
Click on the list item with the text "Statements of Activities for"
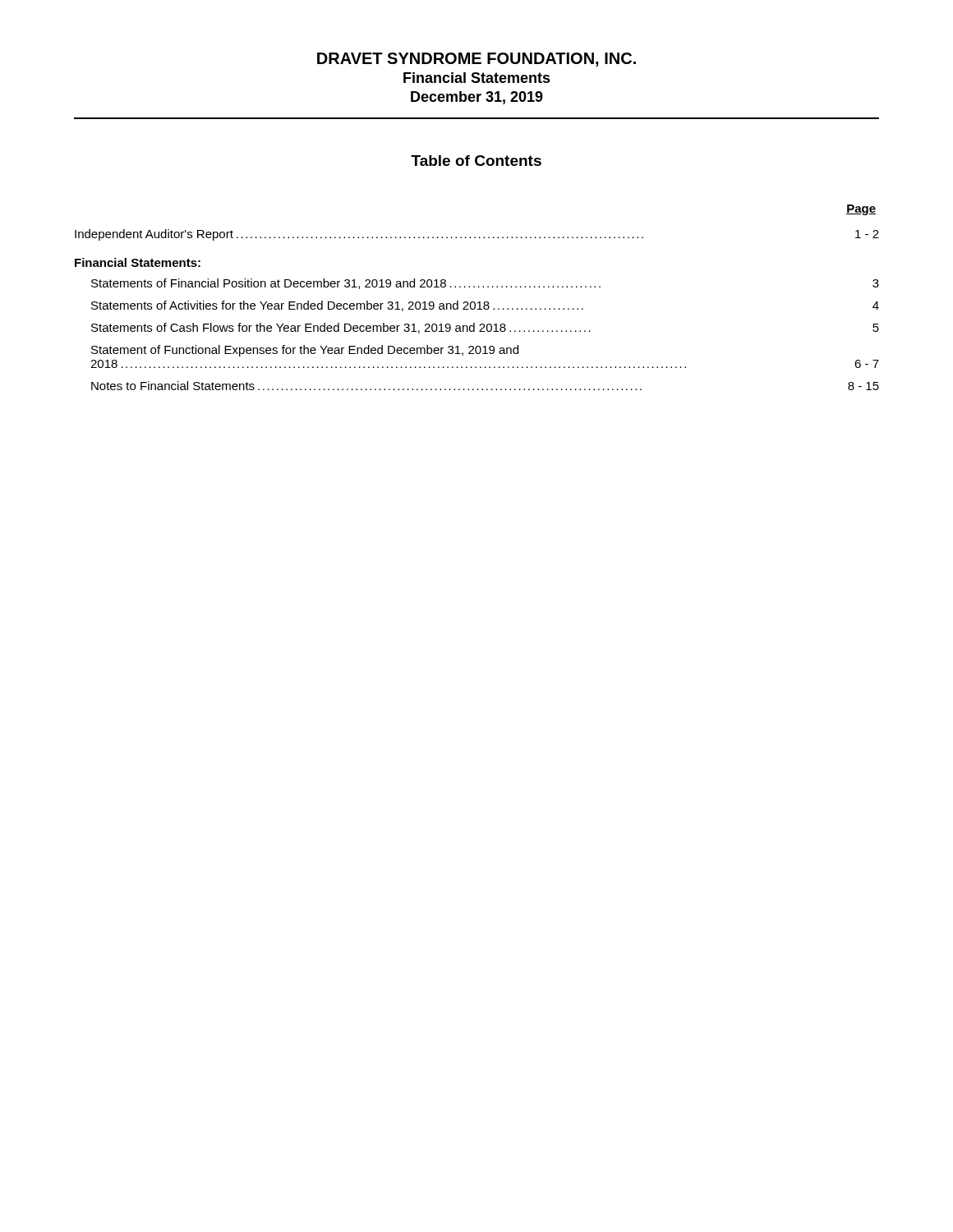click(x=485, y=305)
